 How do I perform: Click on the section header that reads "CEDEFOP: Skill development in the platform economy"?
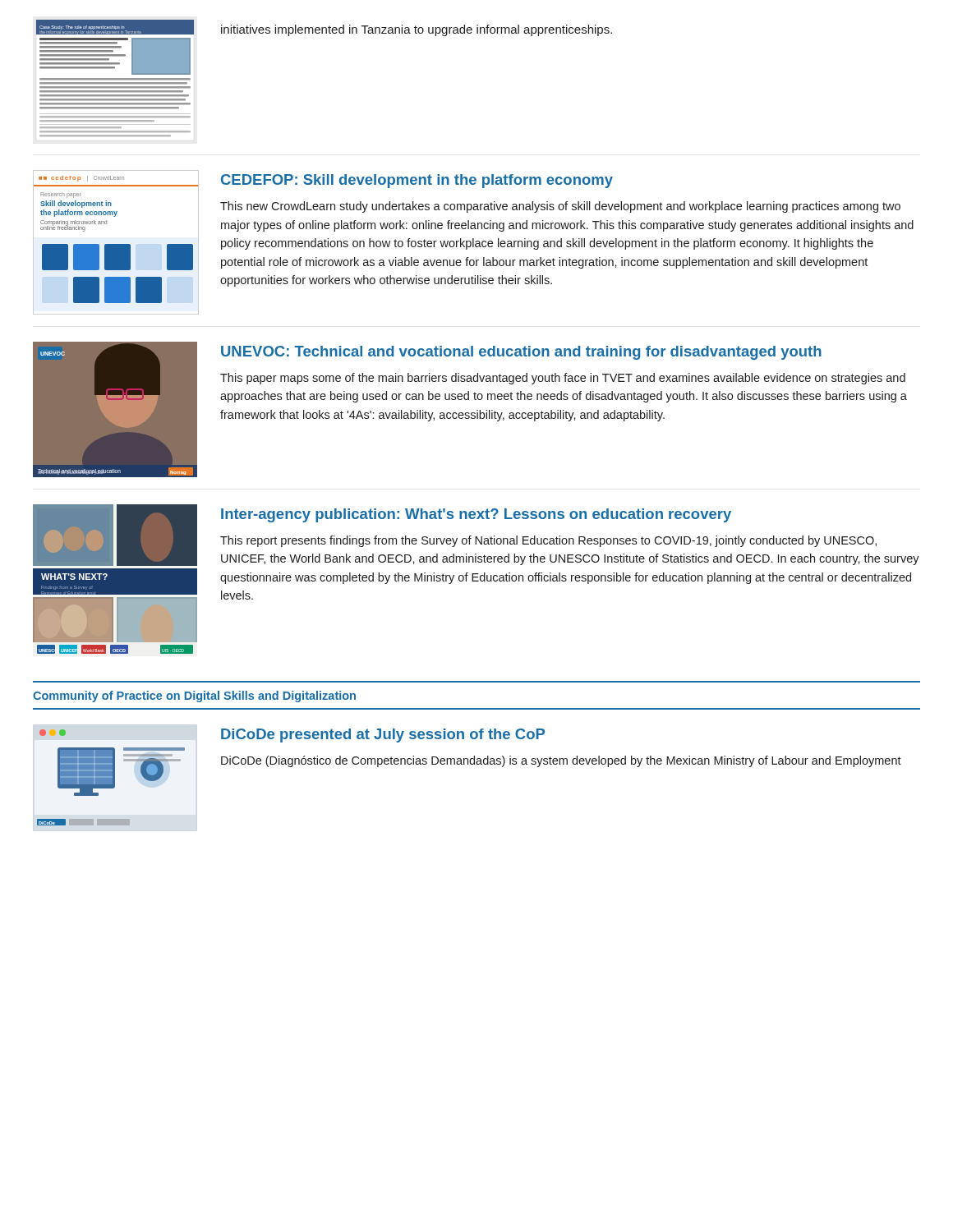pos(417,180)
